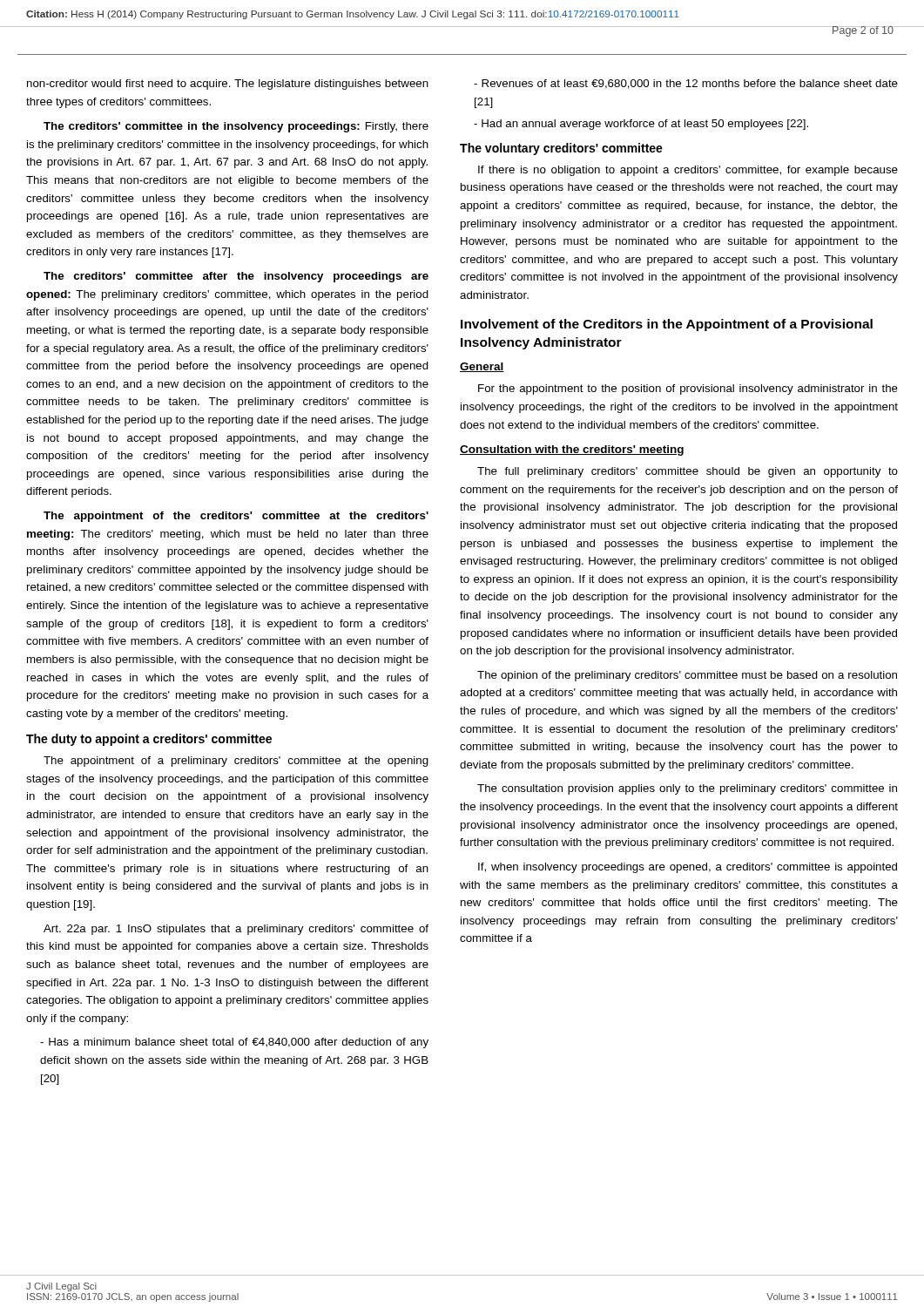Navigate to the element starting "Has a minimum balance sheet total of"
924x1307 pixels.
click(x=234, y=1060)
